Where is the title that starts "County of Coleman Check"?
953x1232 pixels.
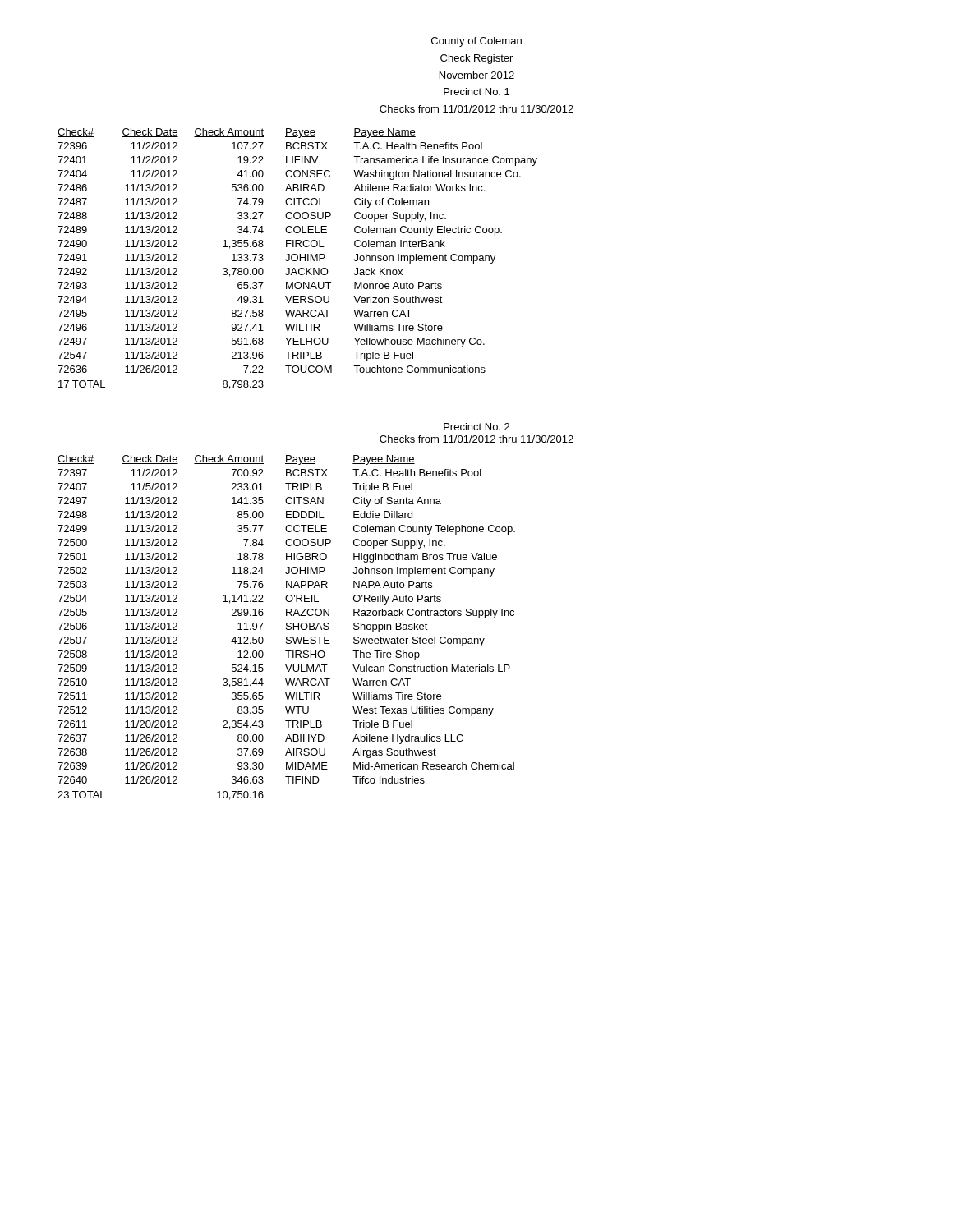click(x=476, y=75)
